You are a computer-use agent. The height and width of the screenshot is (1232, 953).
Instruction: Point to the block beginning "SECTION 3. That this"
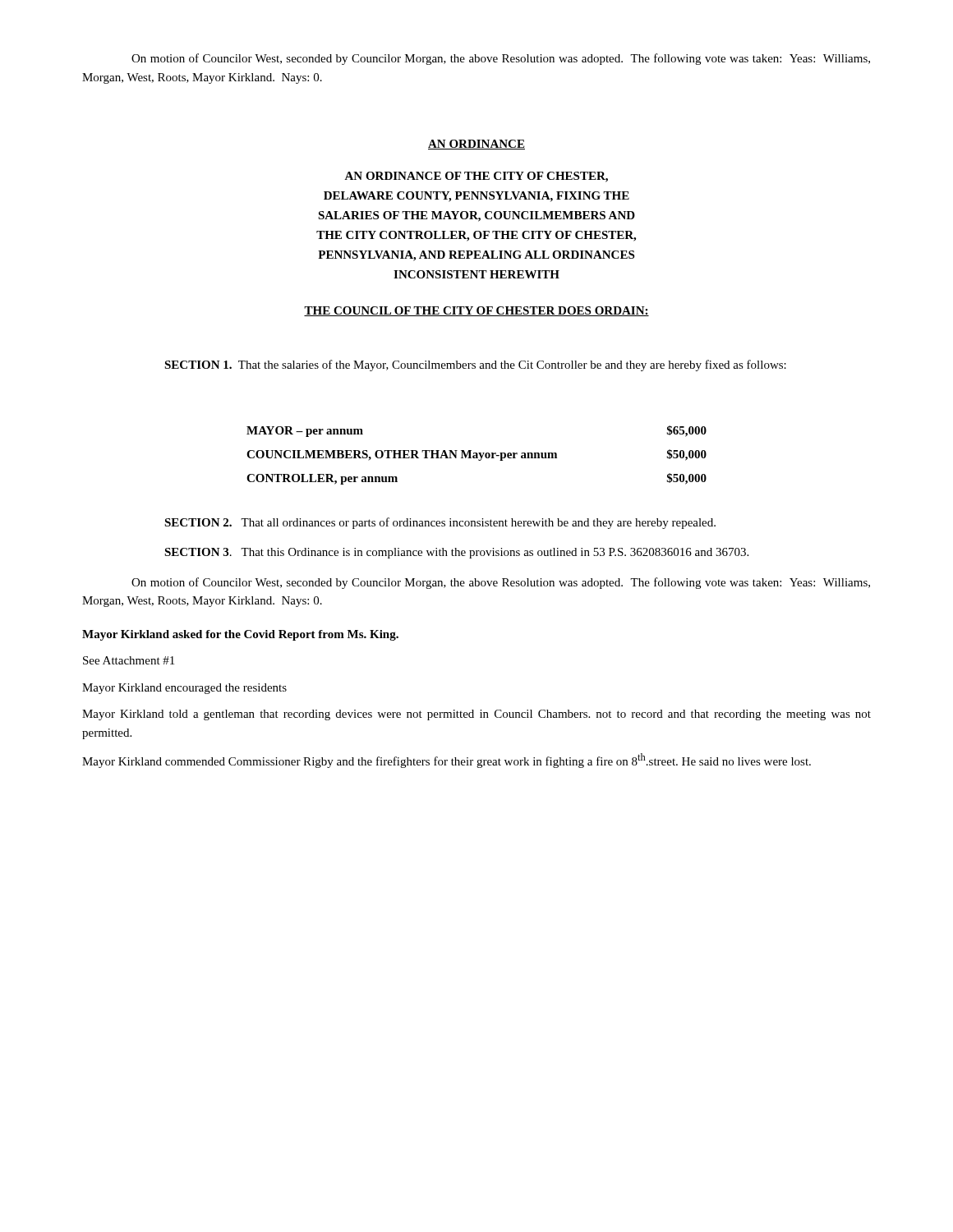pyautogui.click(x=457, y=552)
